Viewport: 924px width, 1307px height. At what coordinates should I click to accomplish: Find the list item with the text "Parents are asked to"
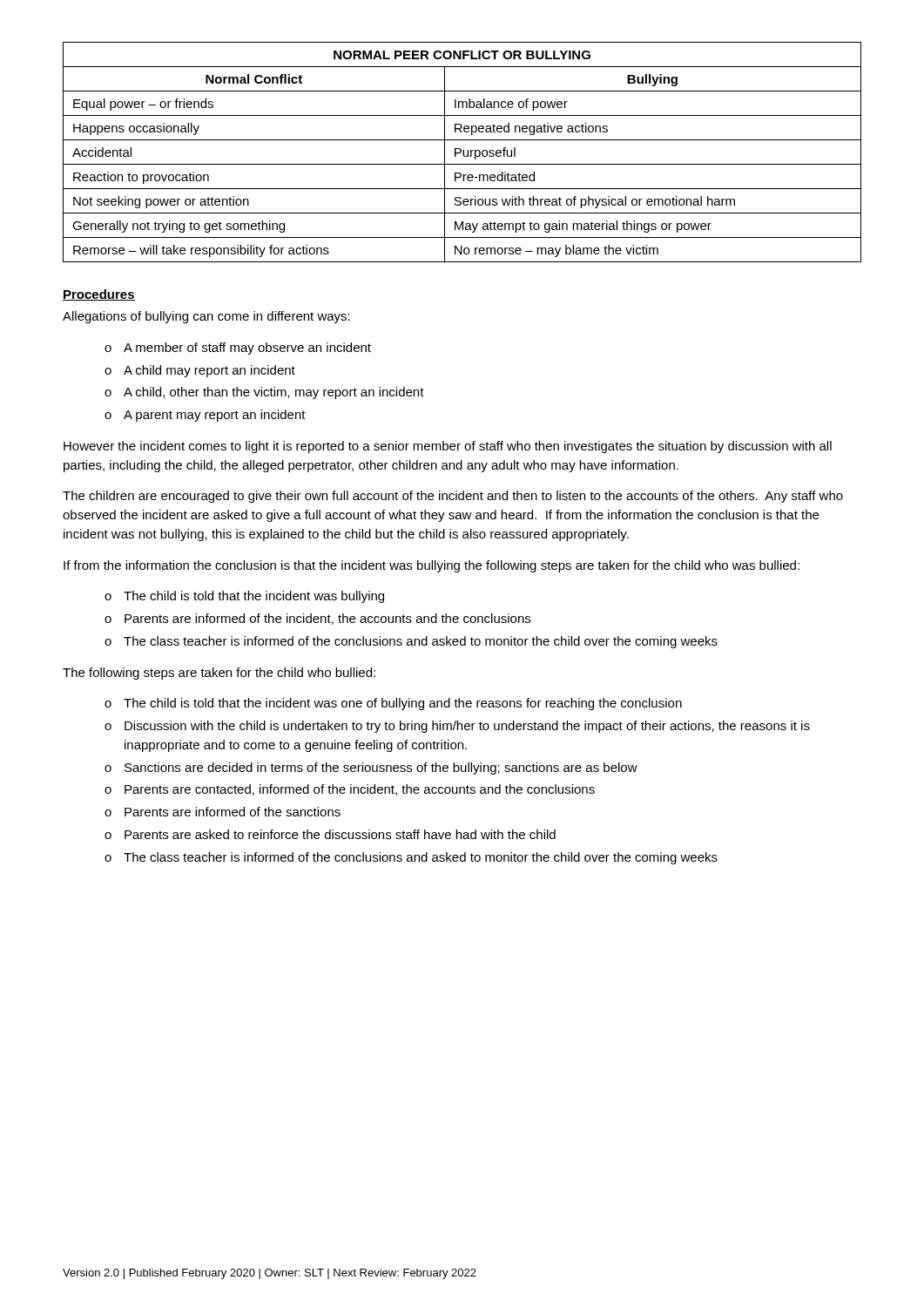[x=340, y=834]
